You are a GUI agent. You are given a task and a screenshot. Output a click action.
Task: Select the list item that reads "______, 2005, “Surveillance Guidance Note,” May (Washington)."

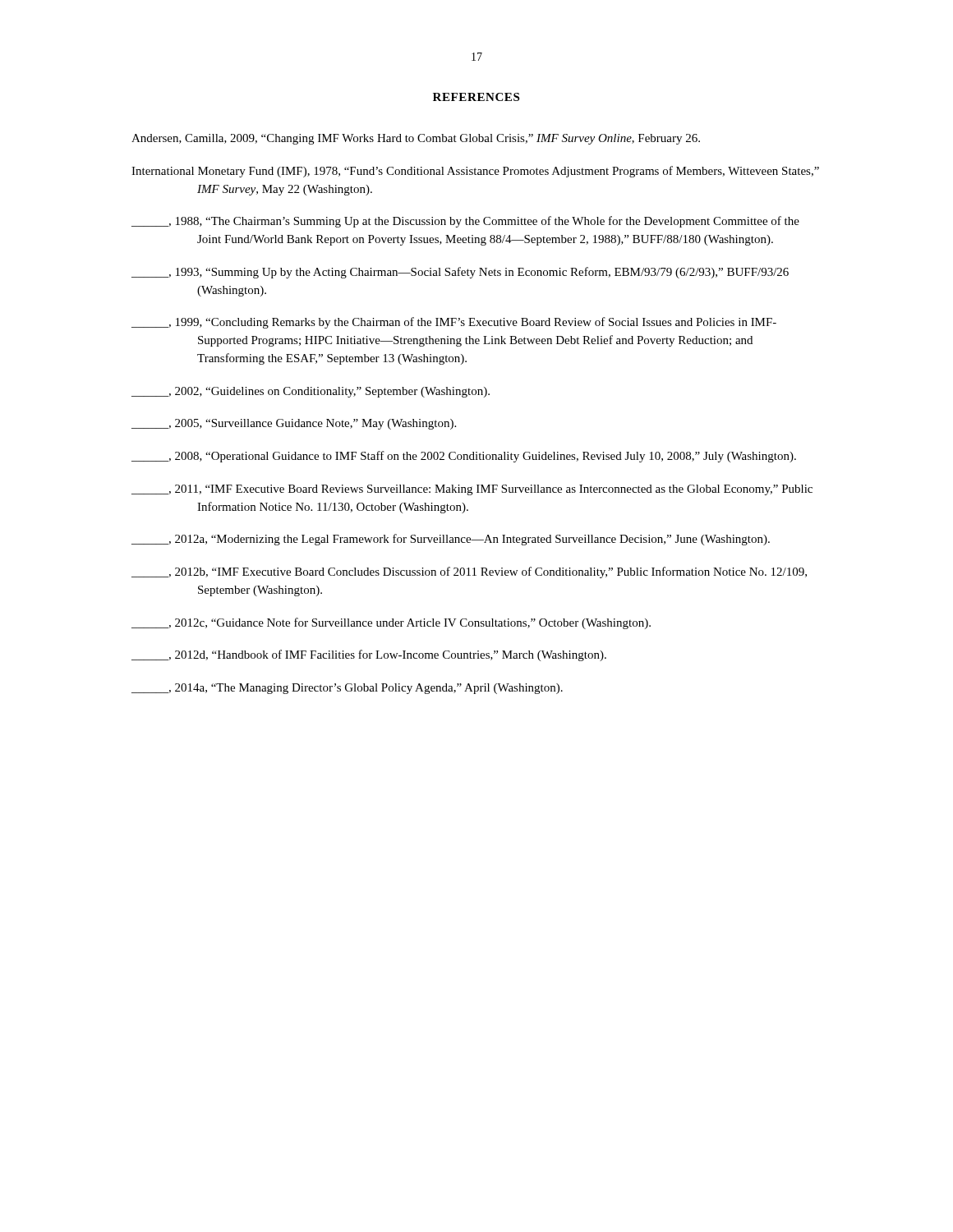pyautogui.click(x=294, y=423)
